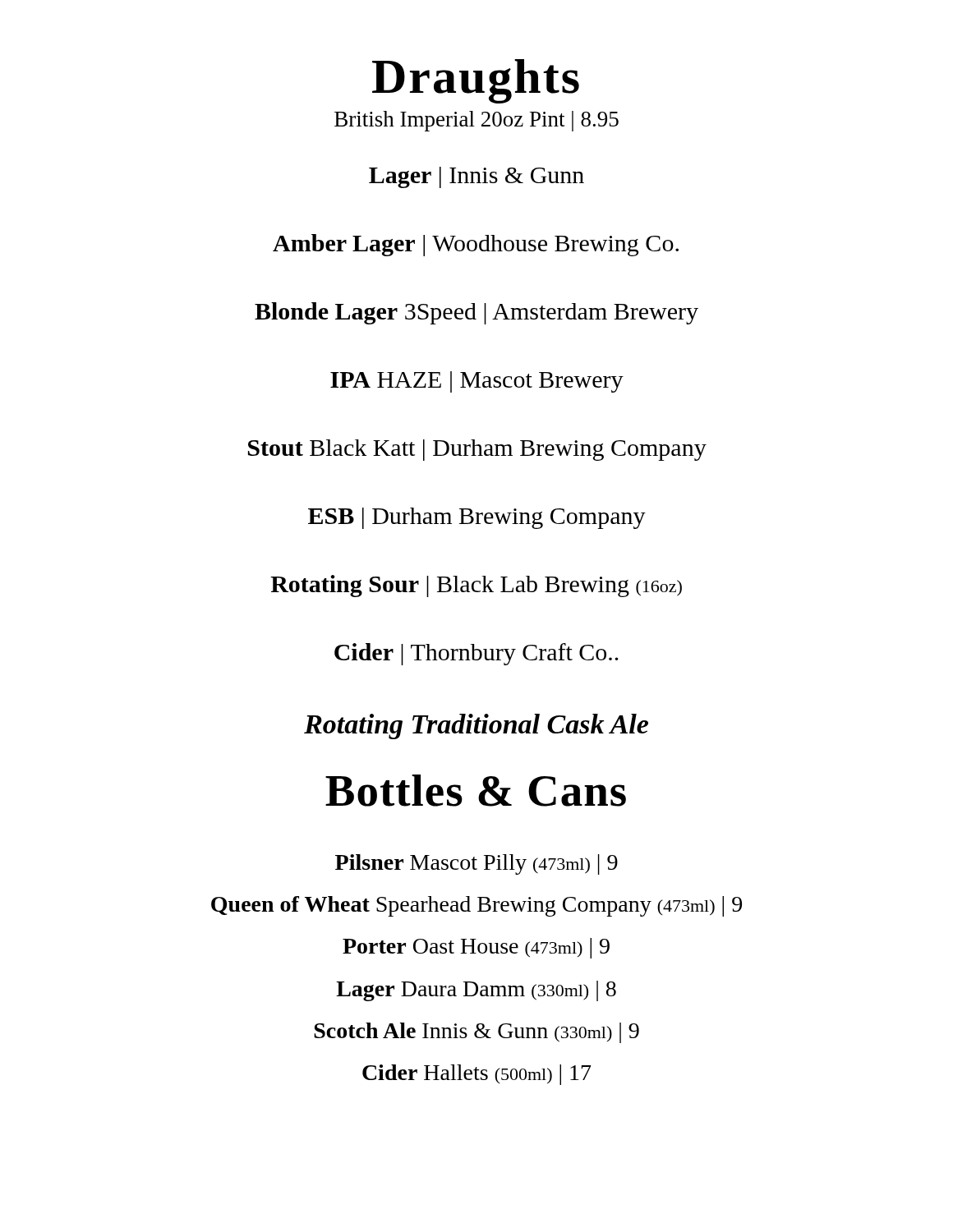Viewport: 953px width, 1232px height.
Task: Select the text containing "Rotating Traditional Cask Ale"
Action: (x=476, y=724)
